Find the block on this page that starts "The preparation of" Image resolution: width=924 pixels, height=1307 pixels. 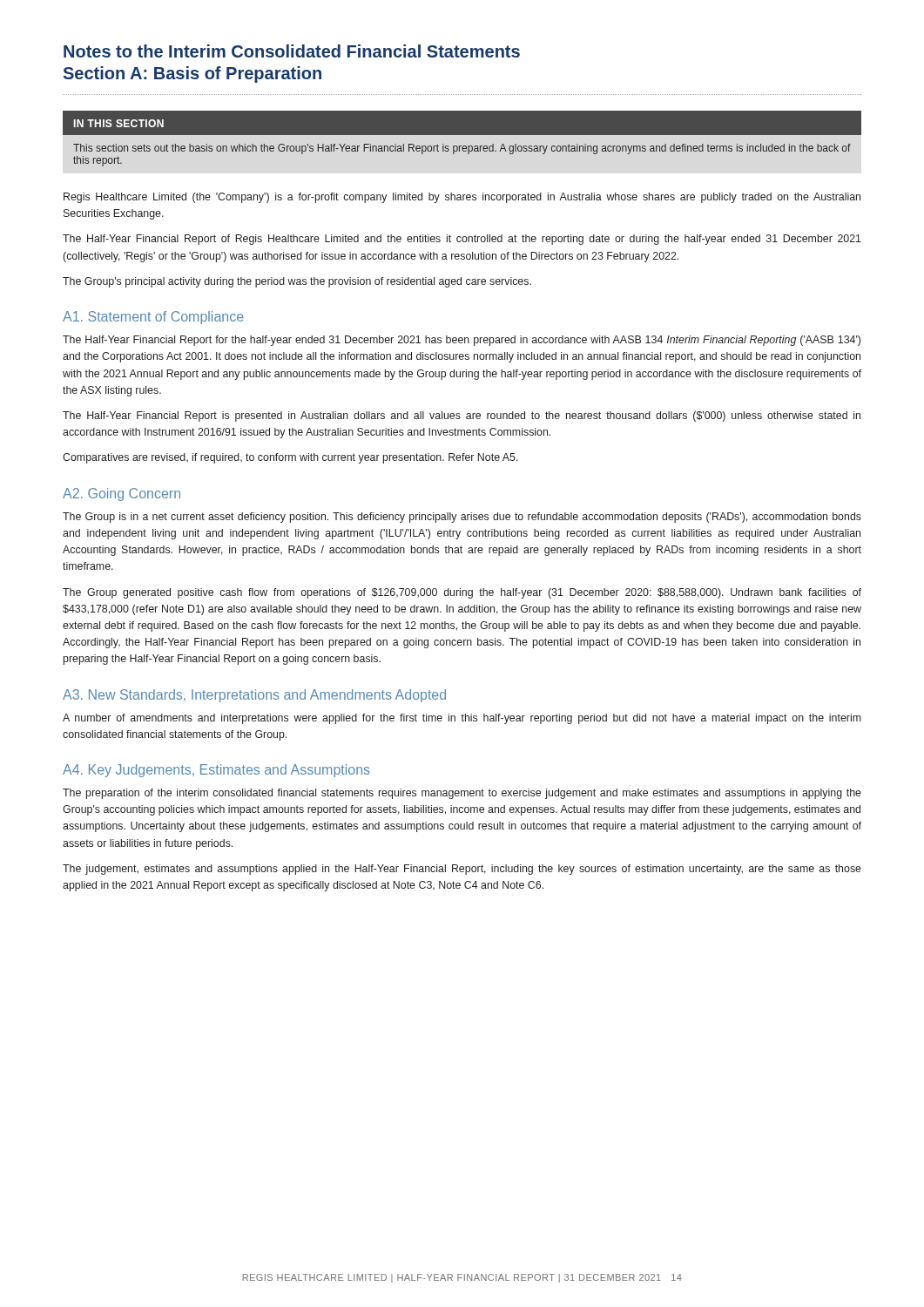pyautogui.click(x=462, y=818)
